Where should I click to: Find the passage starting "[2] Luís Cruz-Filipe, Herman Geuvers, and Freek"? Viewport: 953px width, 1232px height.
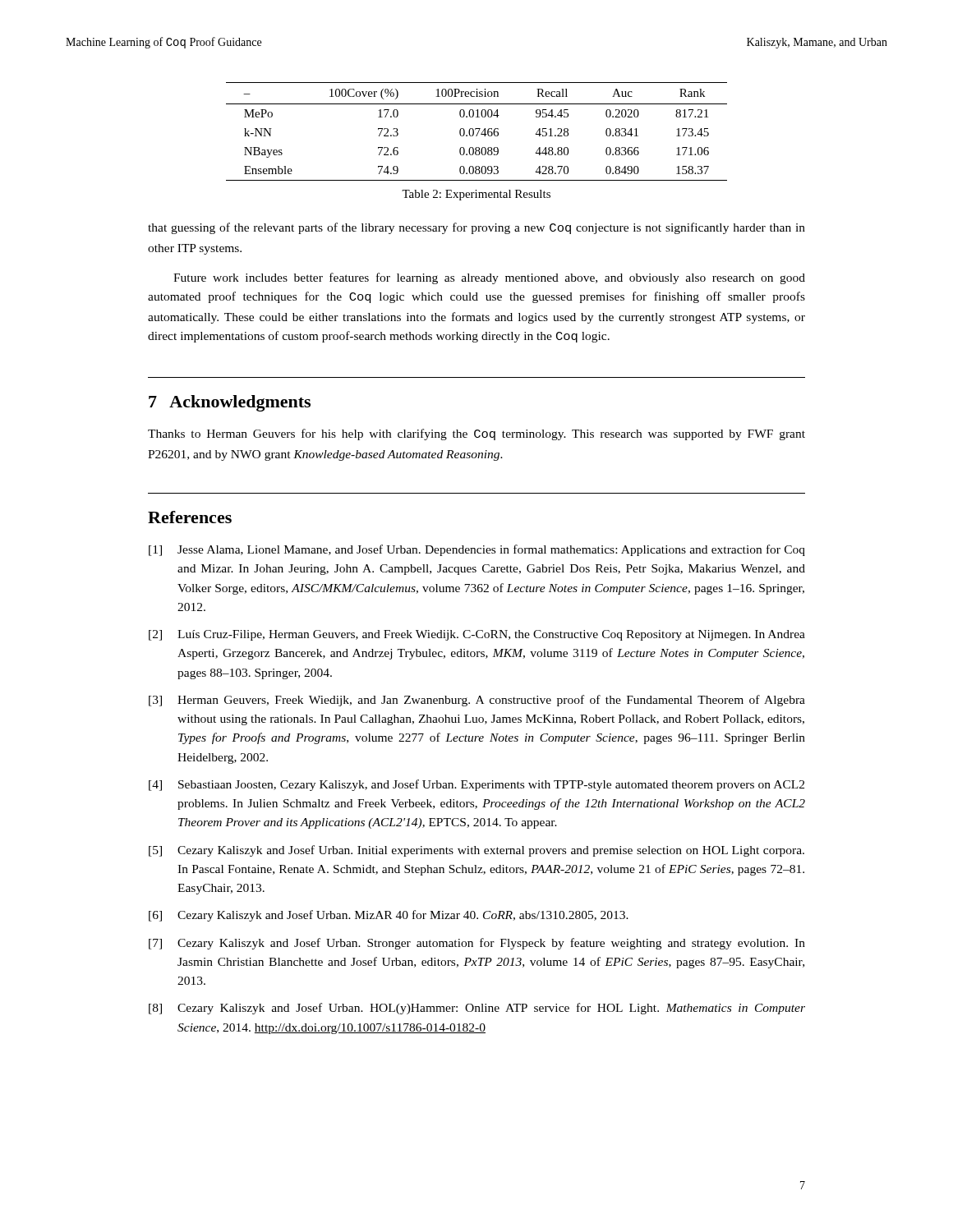click(476, 653)
